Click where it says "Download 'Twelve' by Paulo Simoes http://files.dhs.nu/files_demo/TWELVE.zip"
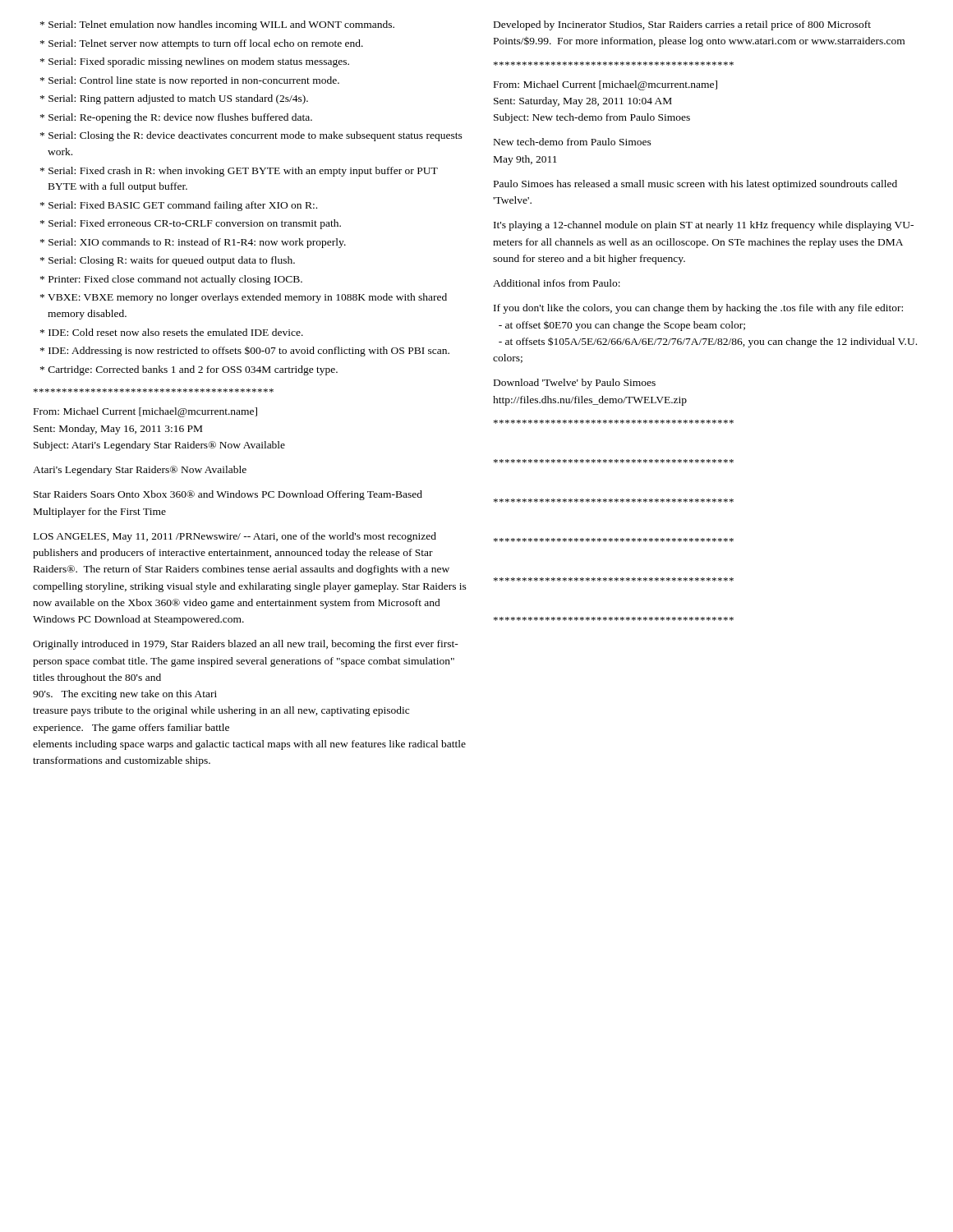953x1232 pixels. pos(590,391)
